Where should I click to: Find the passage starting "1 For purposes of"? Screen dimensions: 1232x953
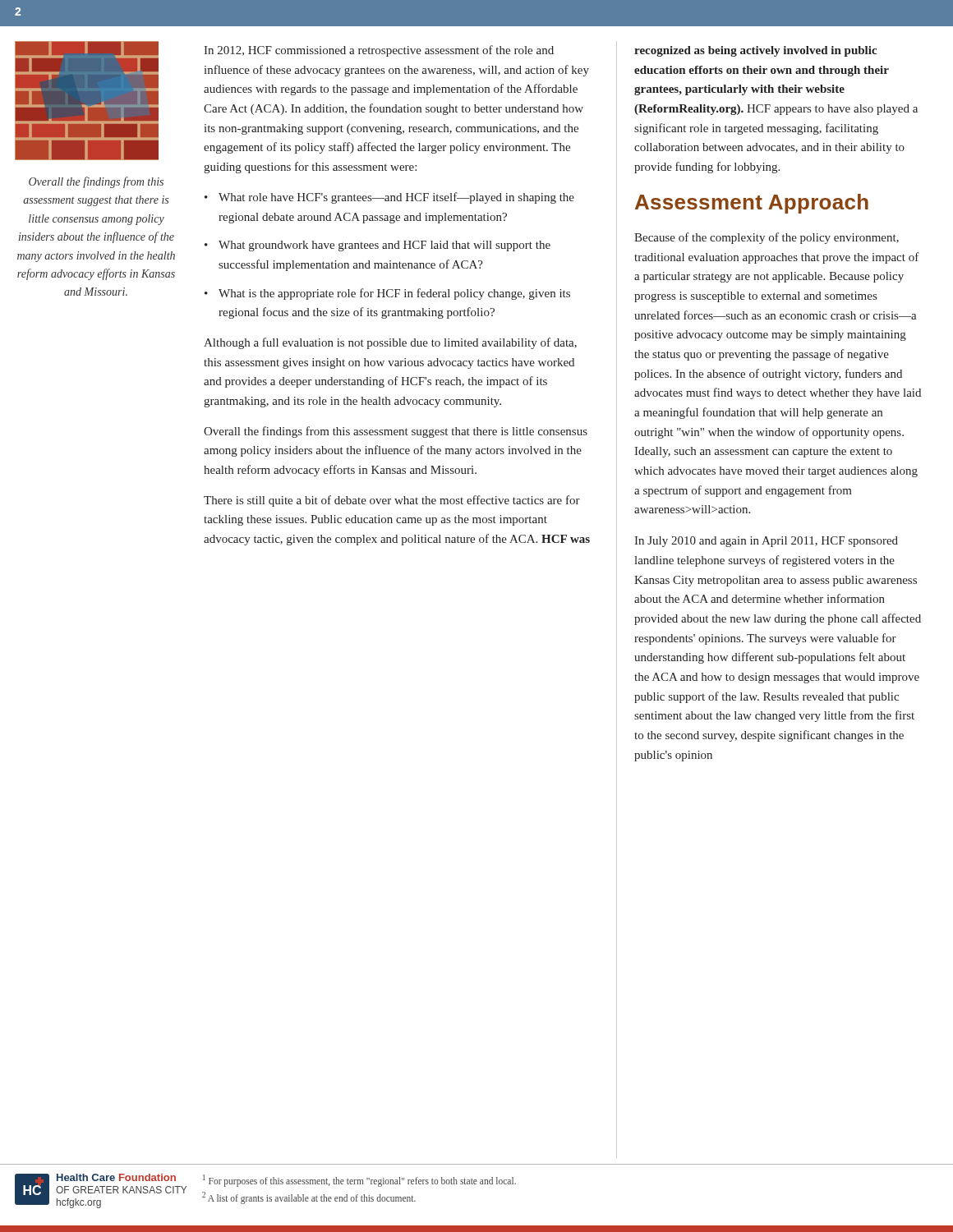(359, 1188)
